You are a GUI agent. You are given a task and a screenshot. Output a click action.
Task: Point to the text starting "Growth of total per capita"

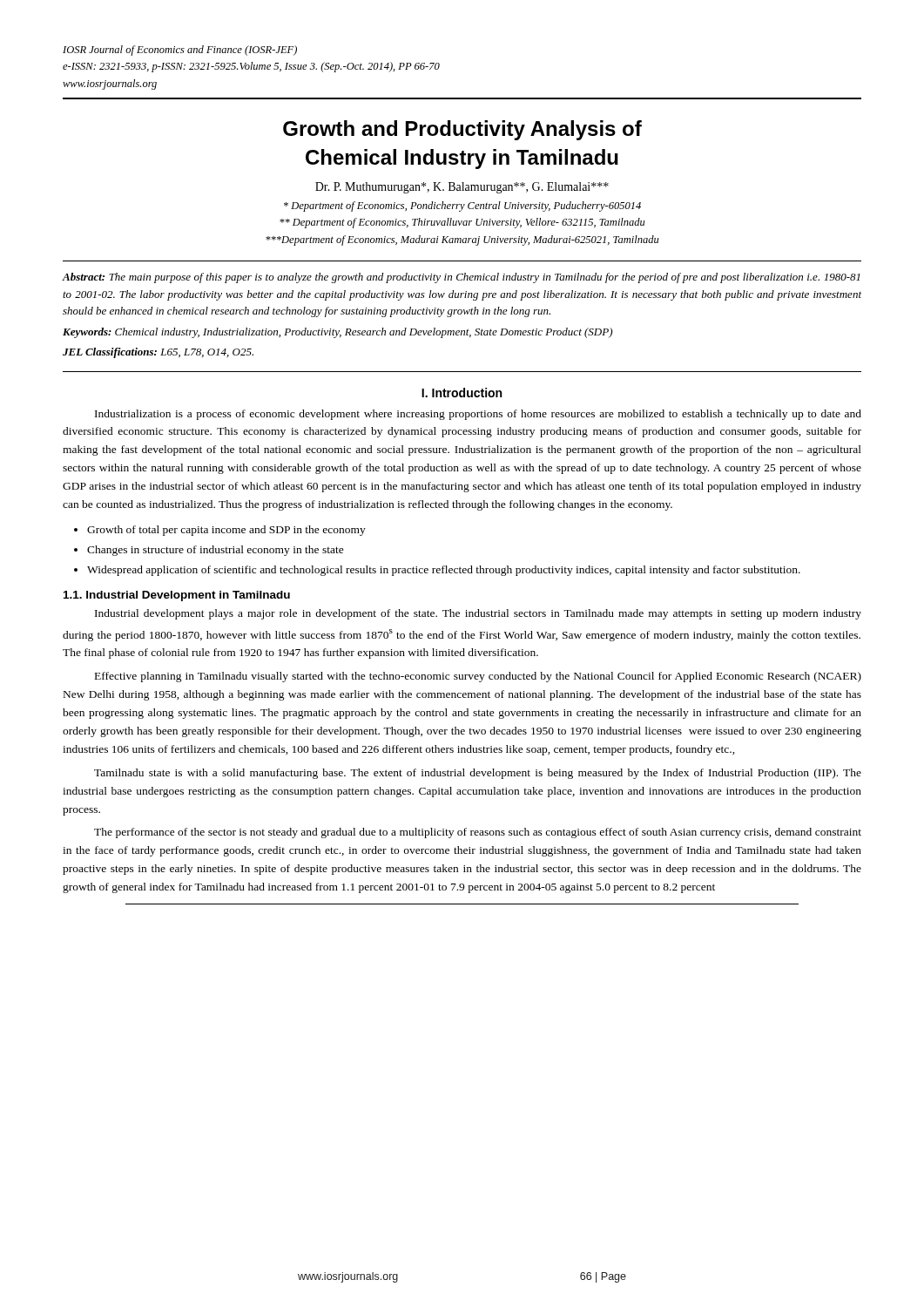(226, 529)
